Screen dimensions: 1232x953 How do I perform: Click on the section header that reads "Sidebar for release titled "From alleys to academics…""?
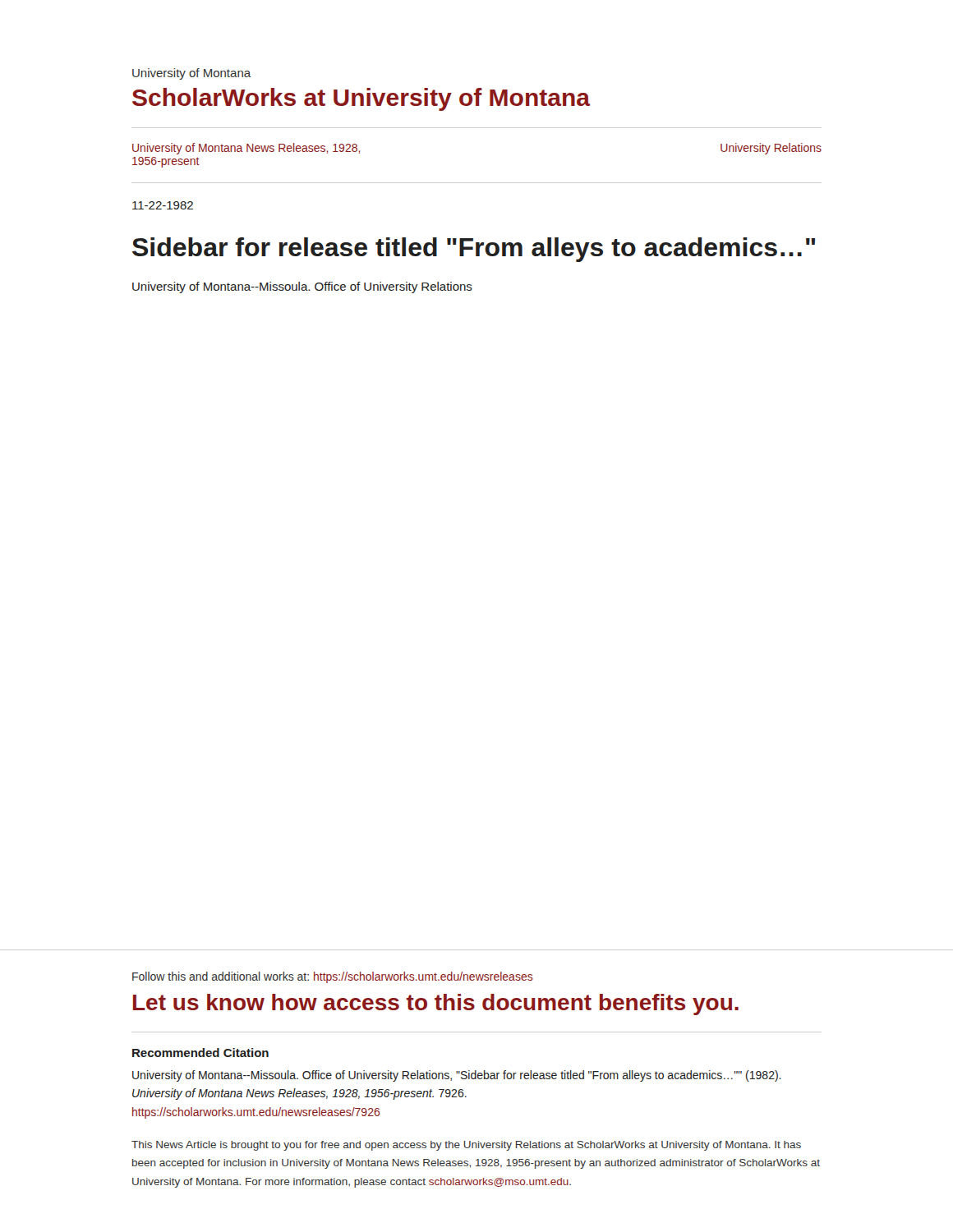[x=474, y=247]
